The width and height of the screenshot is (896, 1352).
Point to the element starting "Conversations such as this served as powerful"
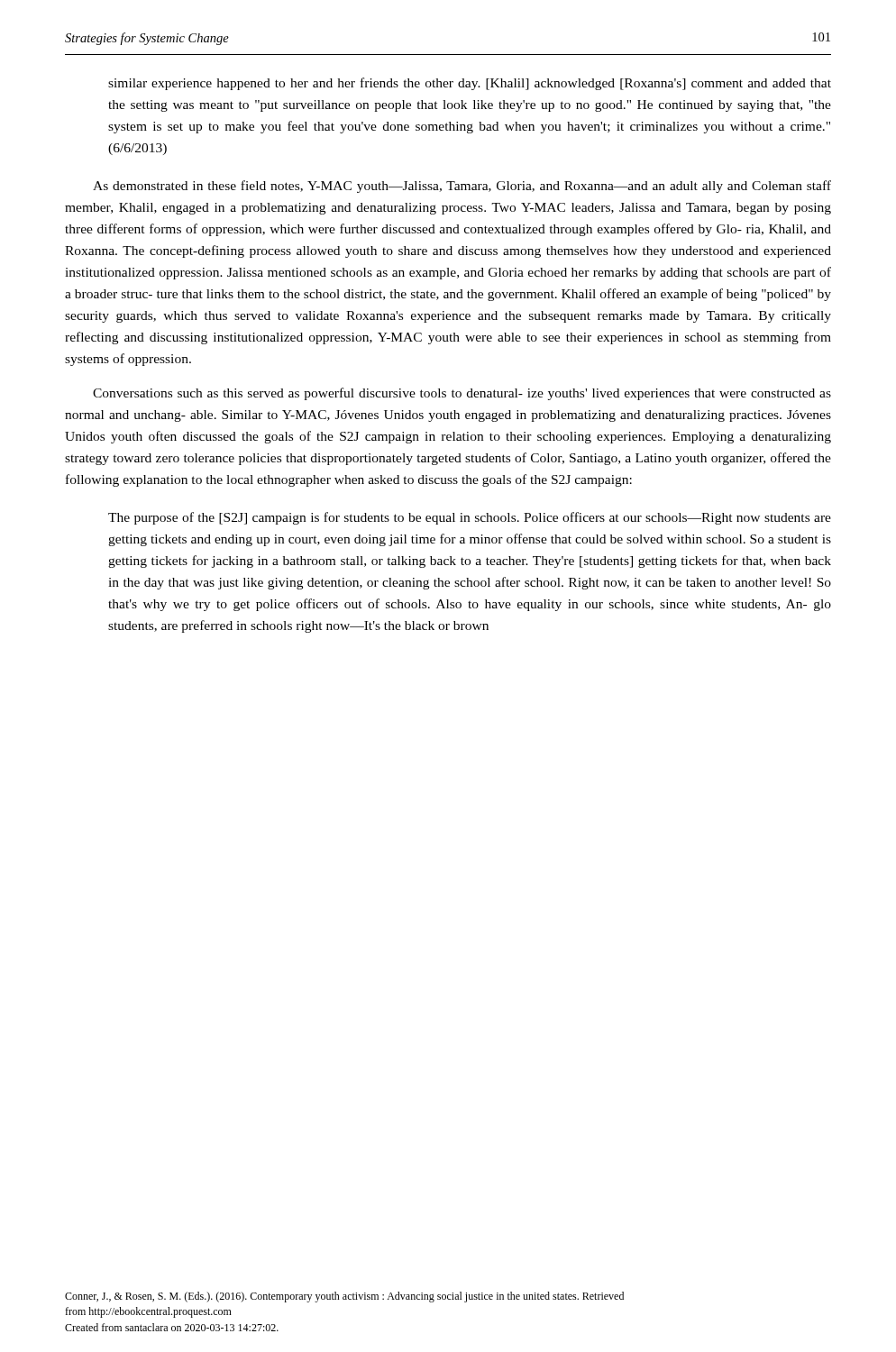pyautogui.click(x=448, y=436)
